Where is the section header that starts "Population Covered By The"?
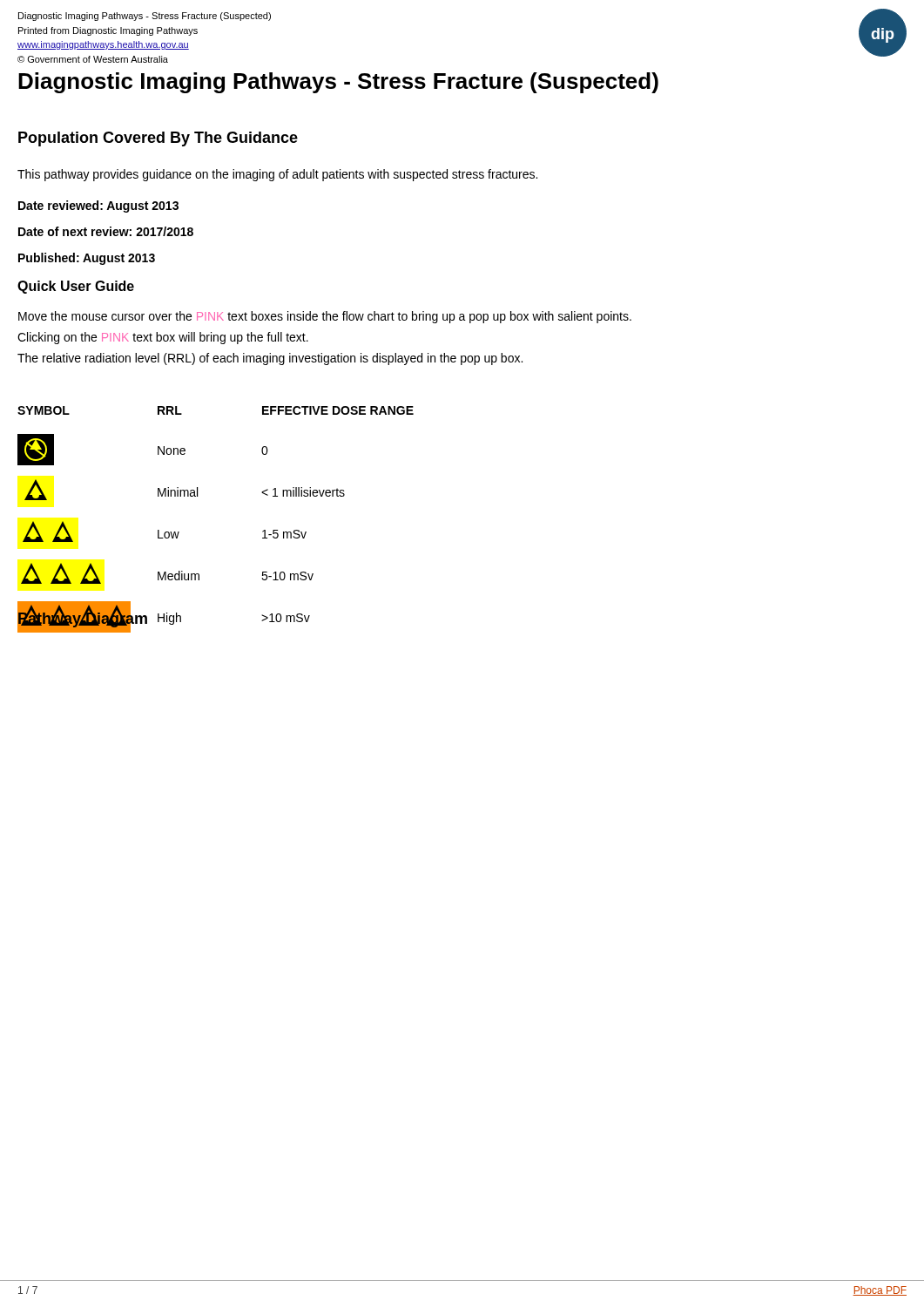This screenshot has height=1307, width=924. (158, 138)
